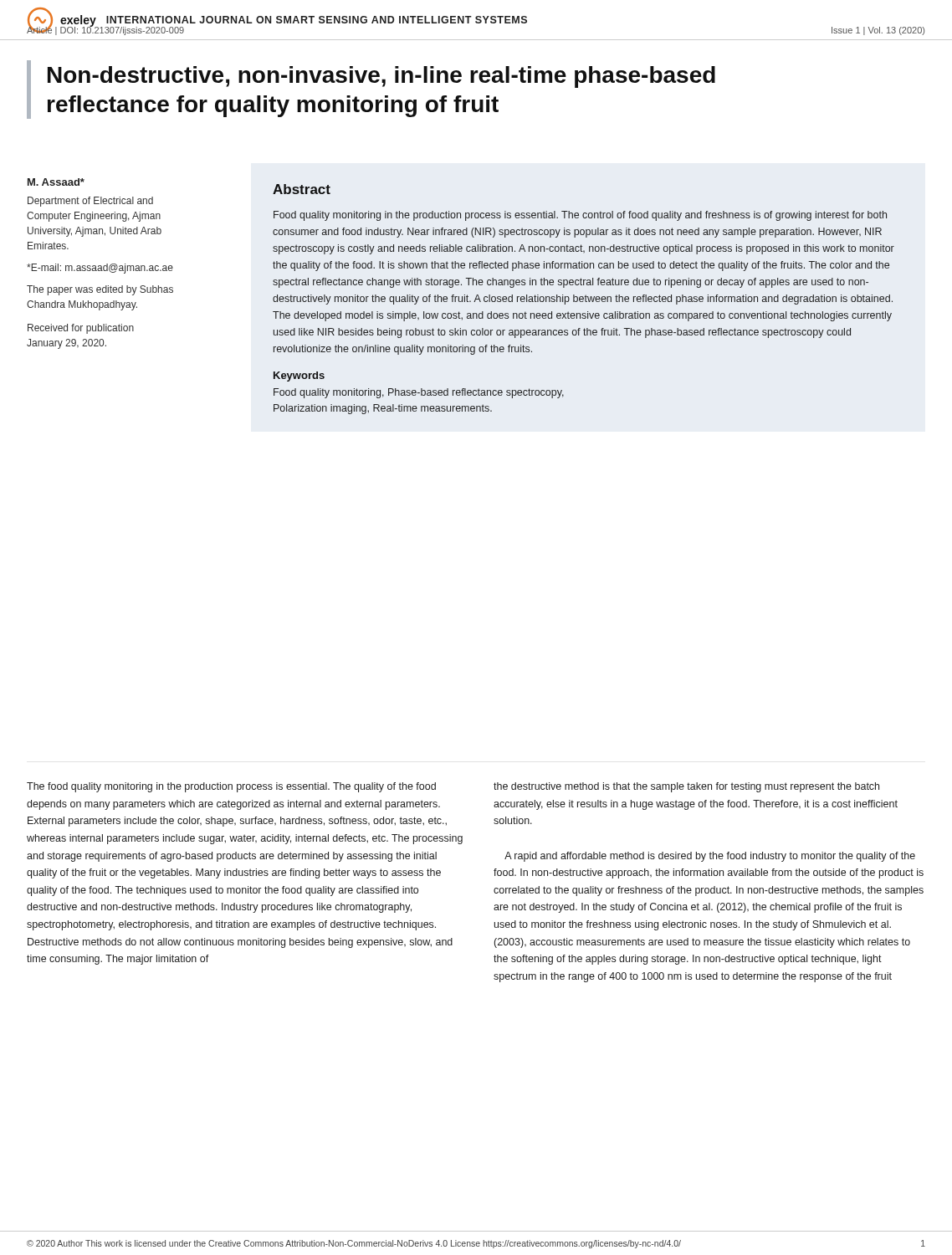Locate the title that says "Non-destructive, non-invasive, in-line real-time phase-basedreflectance"
Viewport: 952px width, 1255px height.
pyautogui.click(x=495, y=90)
